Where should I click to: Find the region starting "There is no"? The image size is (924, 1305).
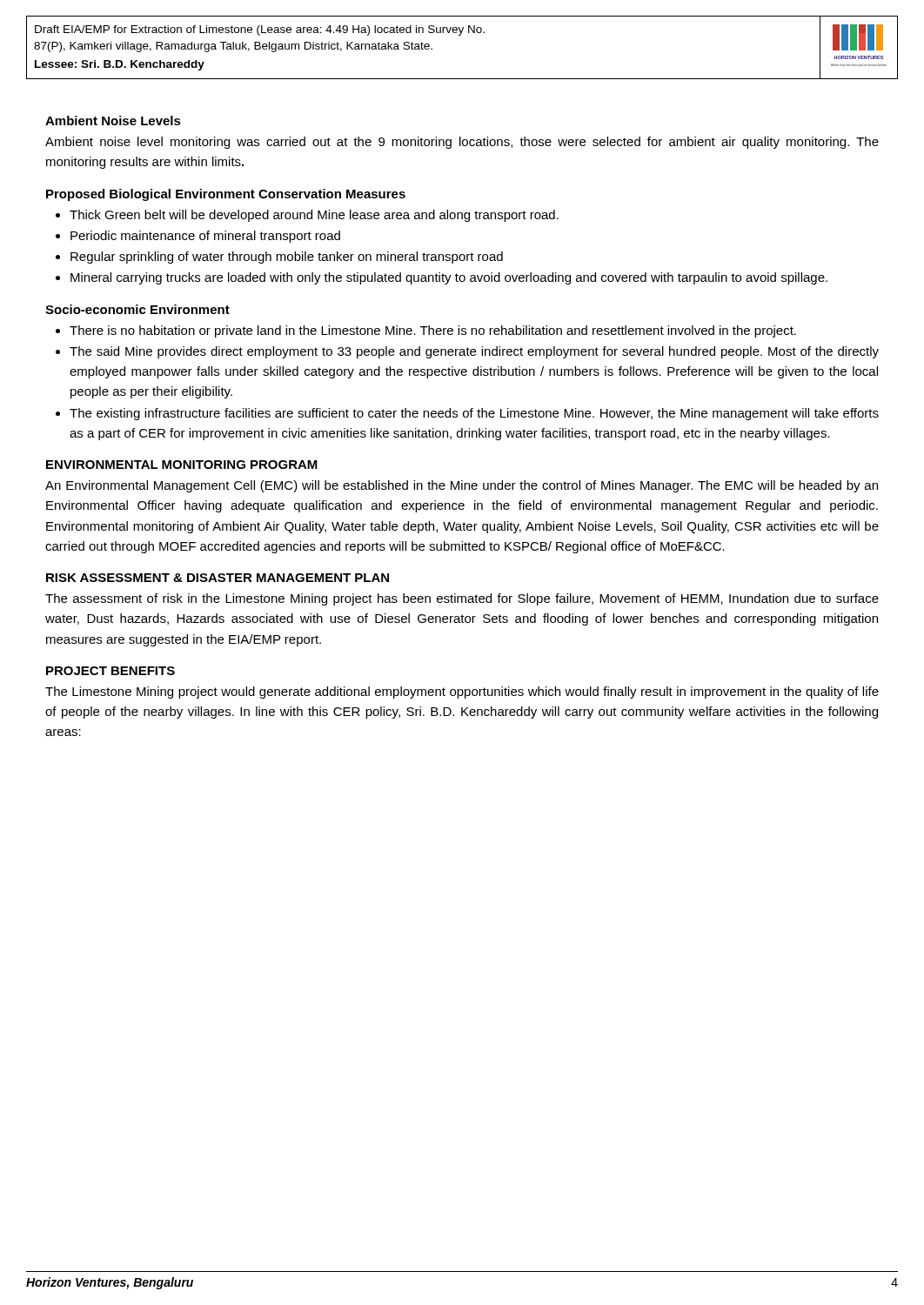433,330
